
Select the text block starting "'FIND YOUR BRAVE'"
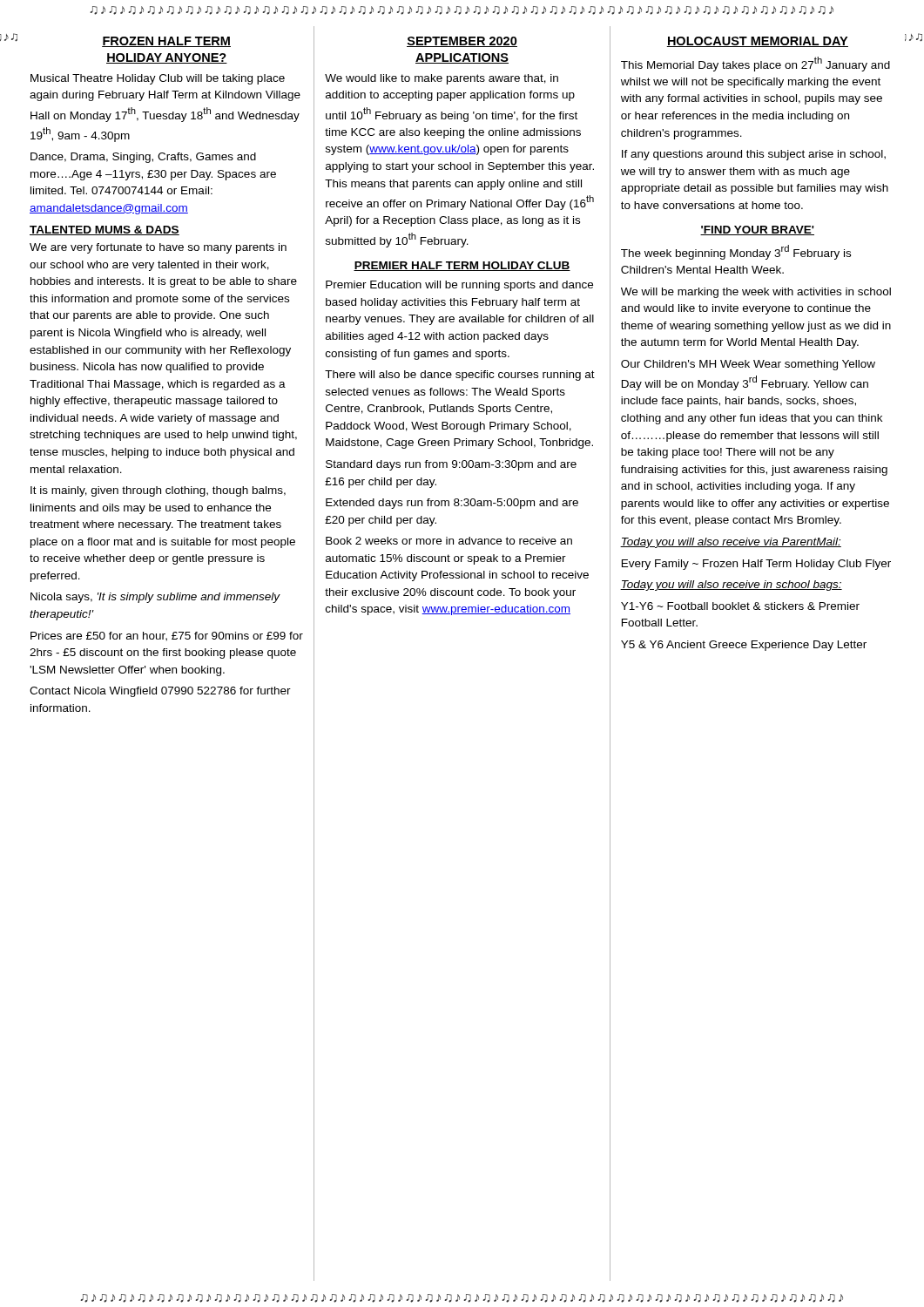point(757,230)
